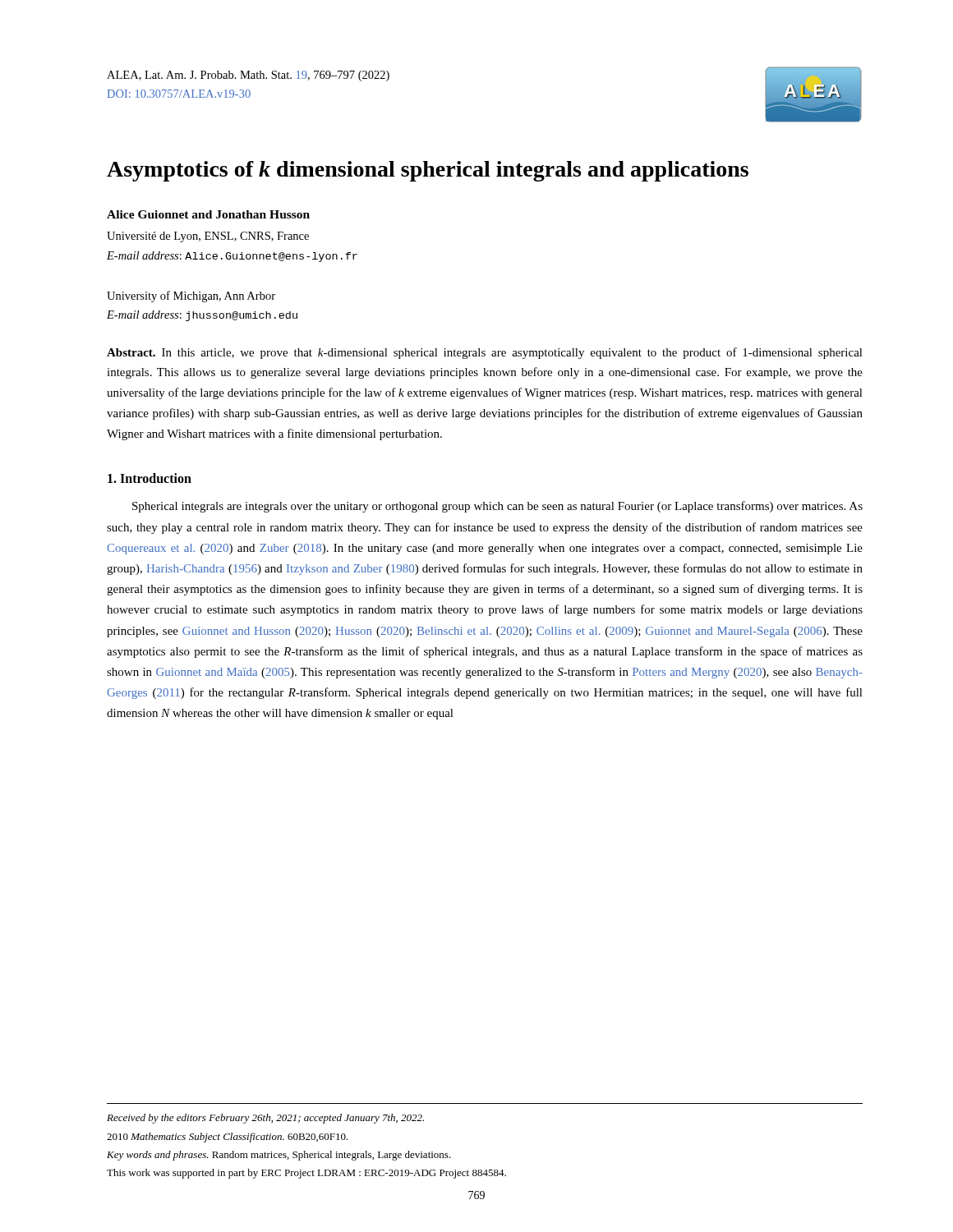
Task: Where is the passage that starts "Received by the editors February 26th, 2021; accepted"?
Action: coord(265,1119)
